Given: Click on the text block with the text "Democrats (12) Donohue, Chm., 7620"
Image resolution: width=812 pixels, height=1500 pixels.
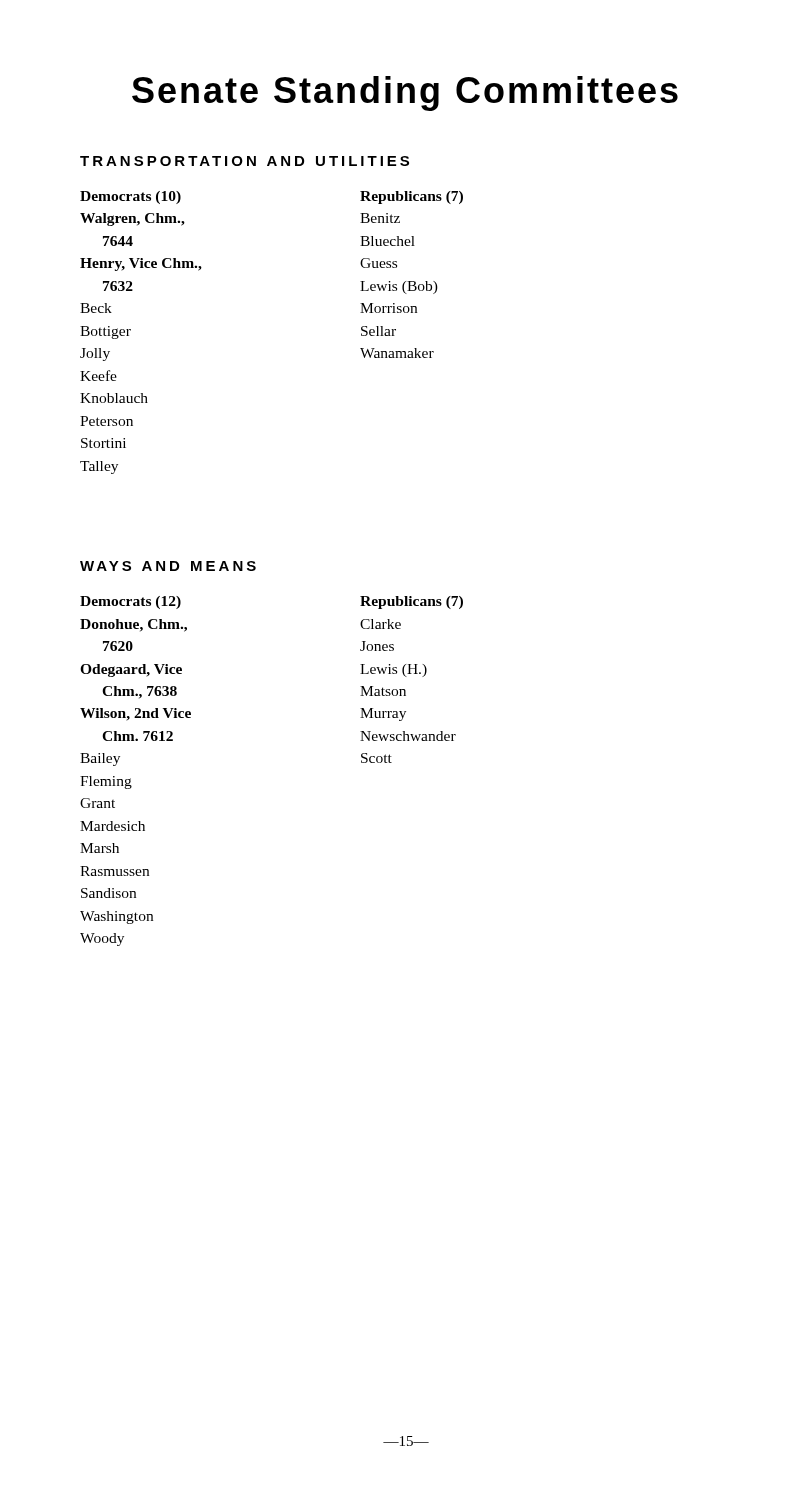Looking at the screenshot, I should pos(136,769).
